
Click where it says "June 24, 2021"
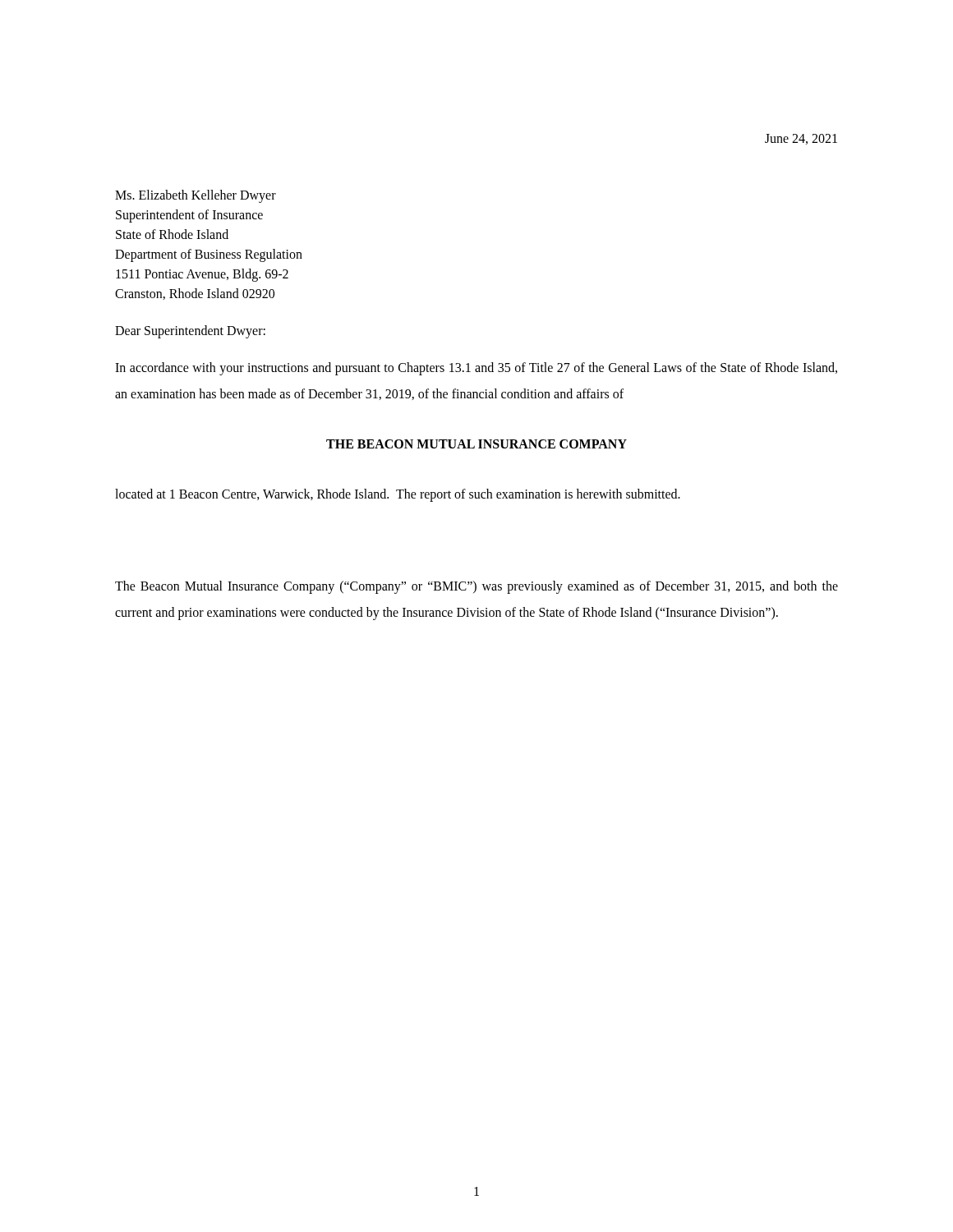point(801,138)
